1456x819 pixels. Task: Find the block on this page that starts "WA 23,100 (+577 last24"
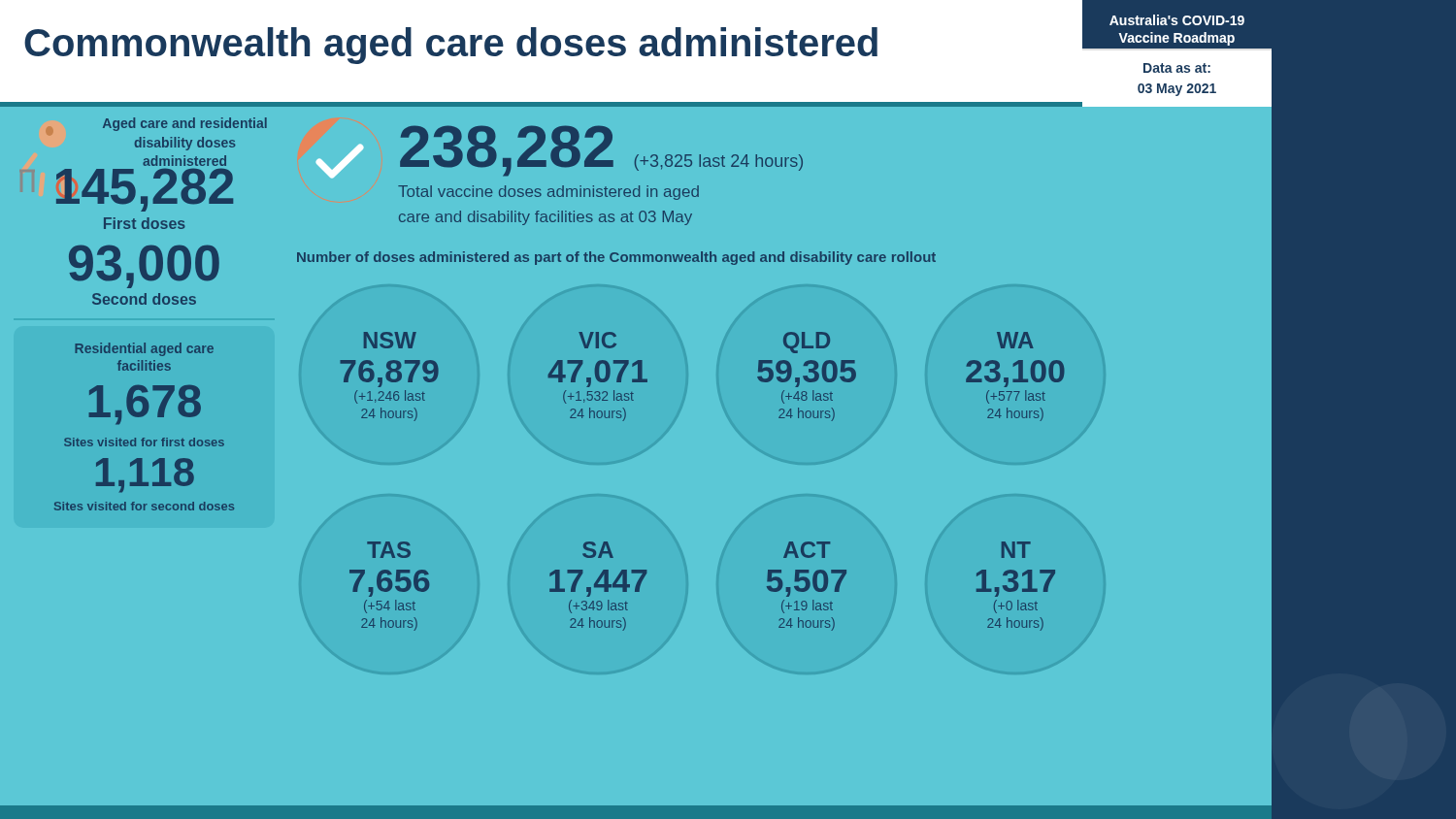coord(1015,375)
